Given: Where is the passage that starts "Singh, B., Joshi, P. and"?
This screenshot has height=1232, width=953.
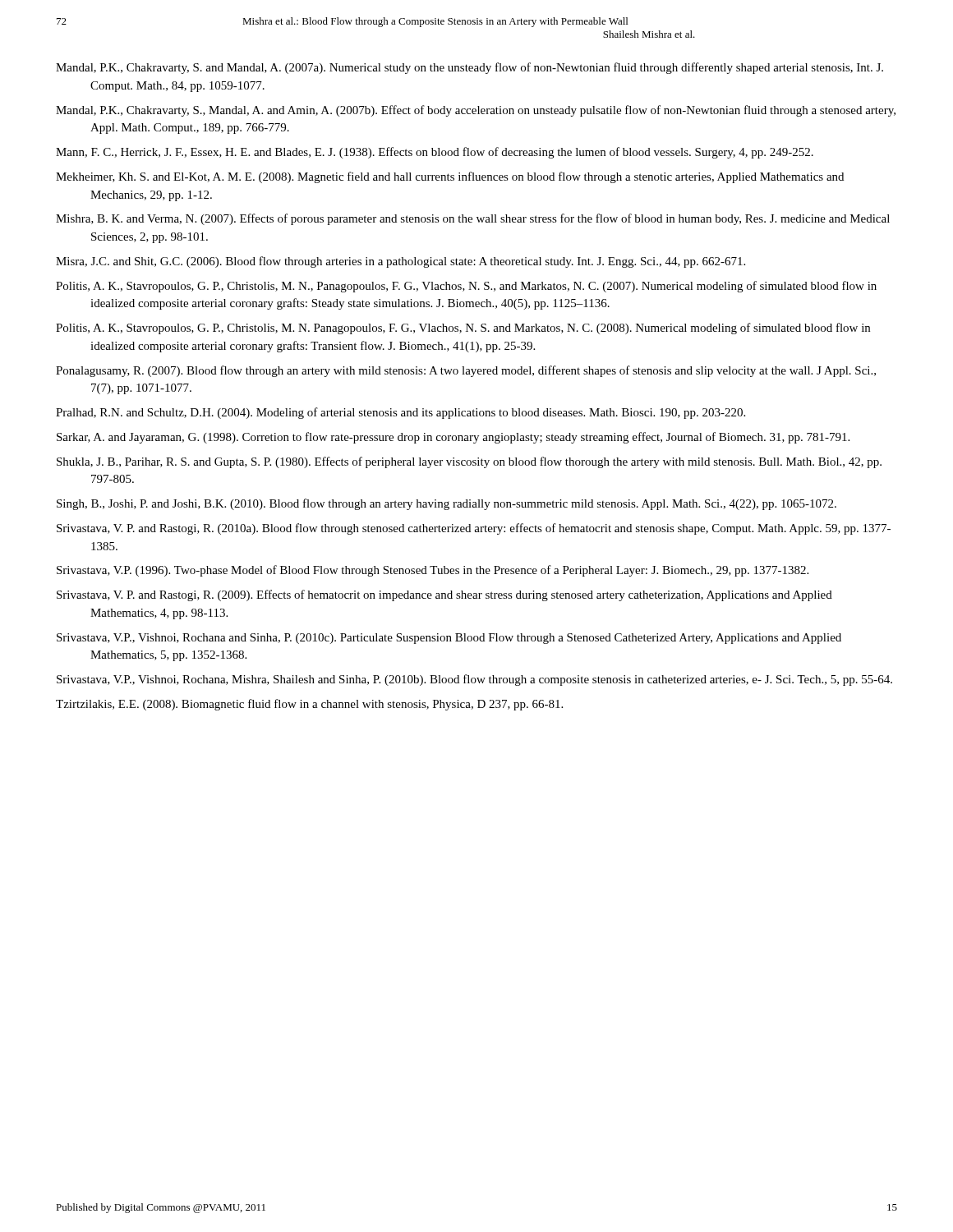Looking at the screenshot, I should click(x=476, y=504).
